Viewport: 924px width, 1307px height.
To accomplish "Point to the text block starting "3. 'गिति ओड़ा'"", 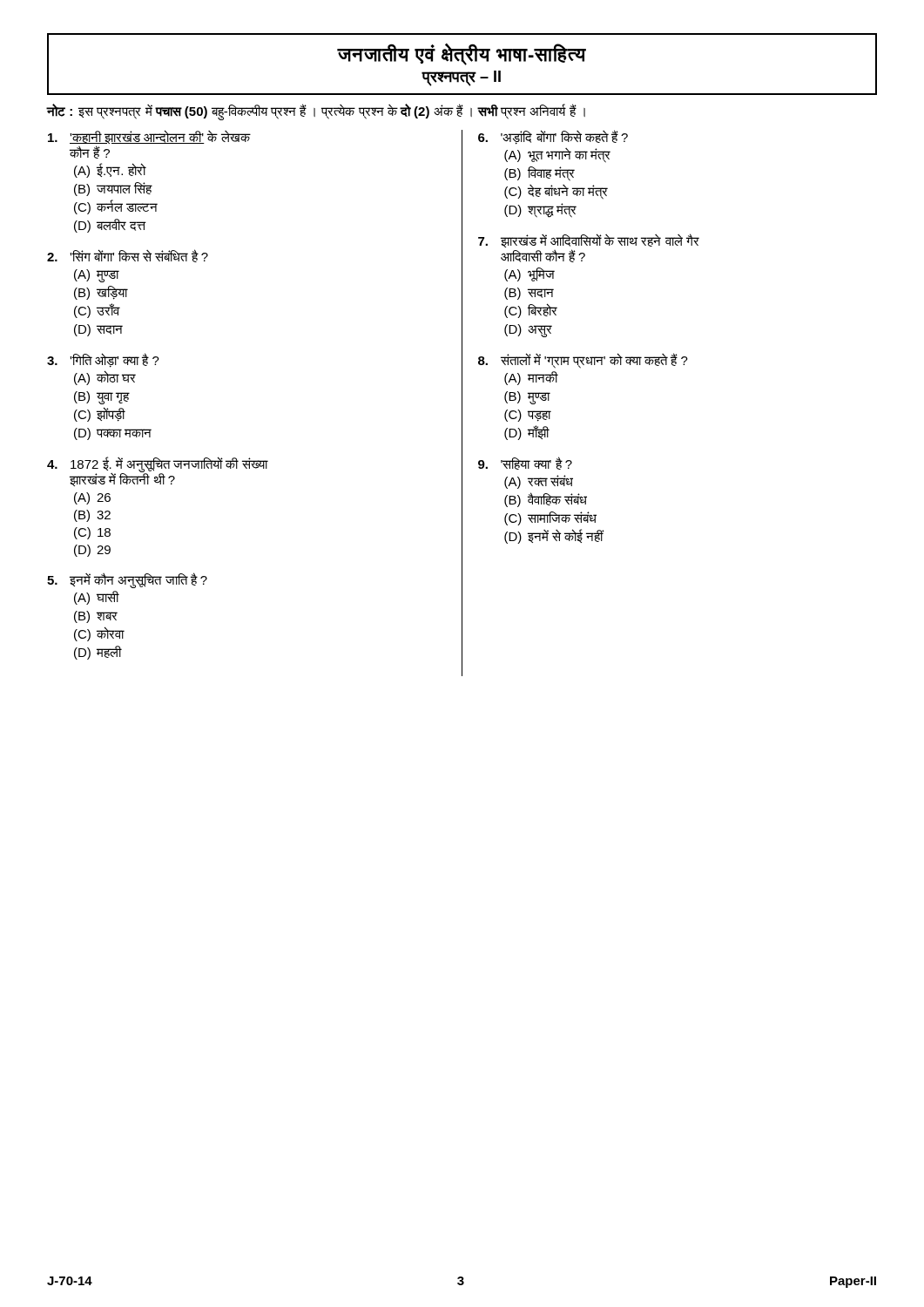I will (103, 360).
